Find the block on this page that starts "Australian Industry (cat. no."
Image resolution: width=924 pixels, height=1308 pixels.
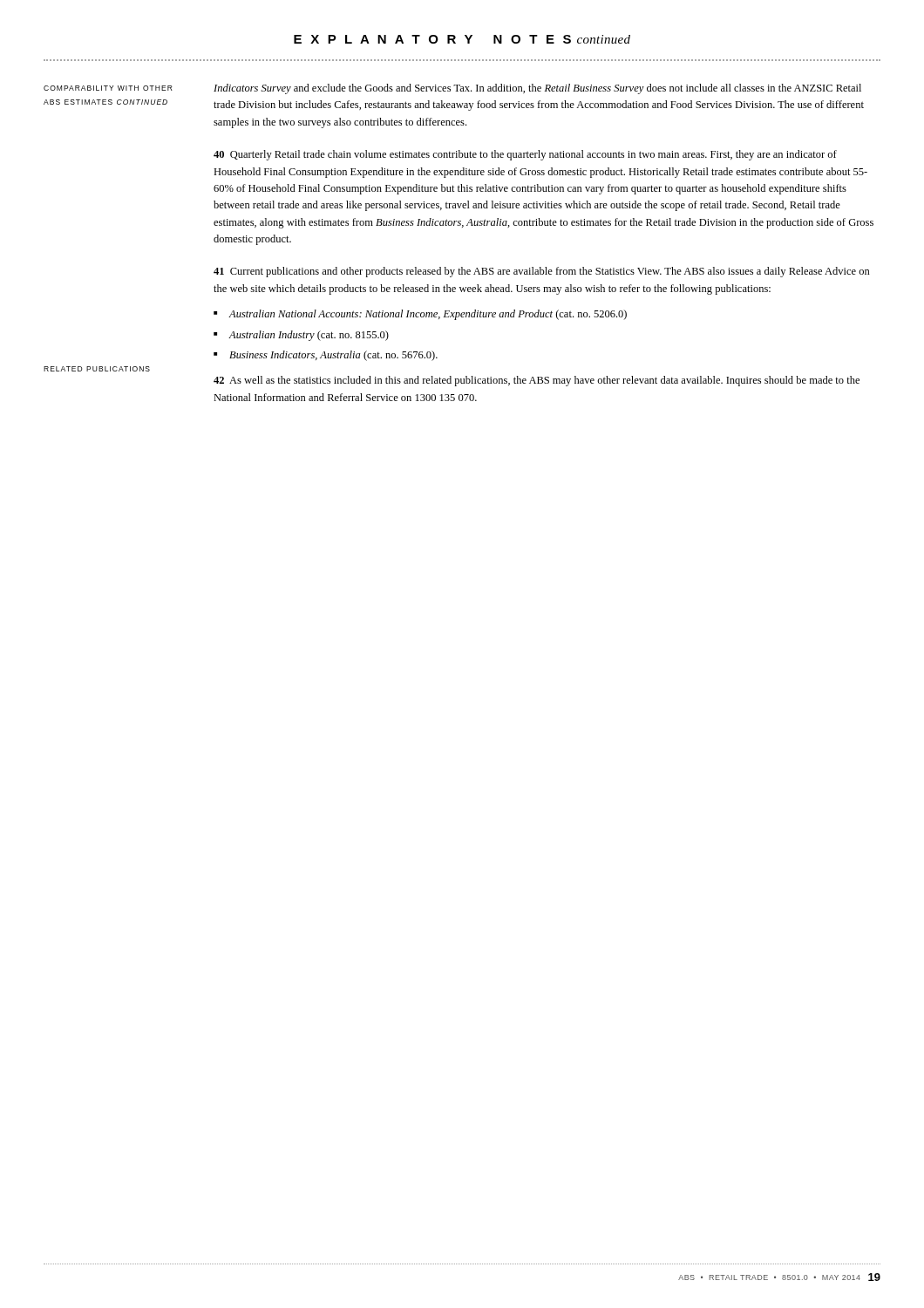click(x=309, y=334)
